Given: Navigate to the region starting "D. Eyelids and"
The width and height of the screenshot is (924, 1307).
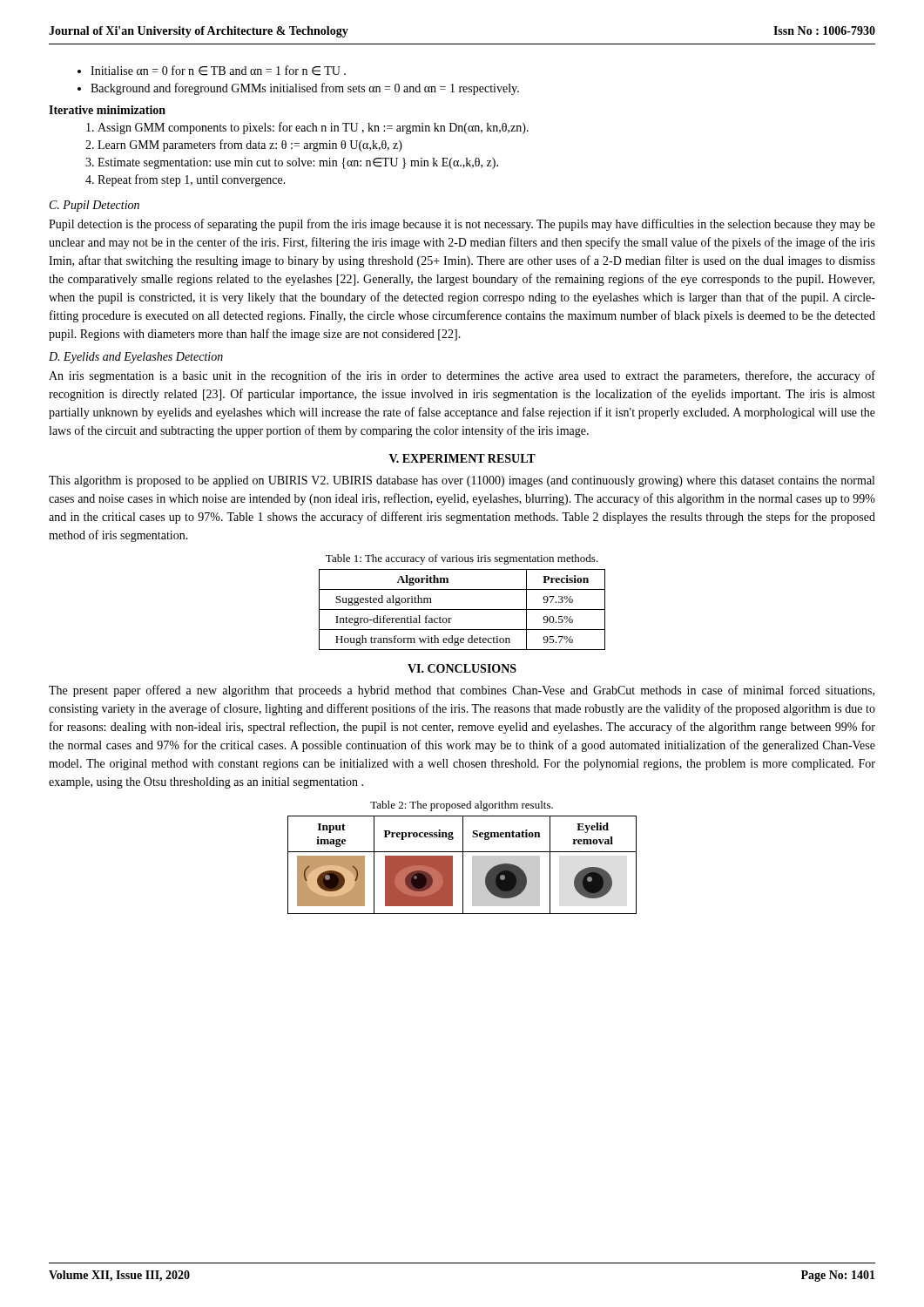Looking at the screenshot, I should coord(136,358).
